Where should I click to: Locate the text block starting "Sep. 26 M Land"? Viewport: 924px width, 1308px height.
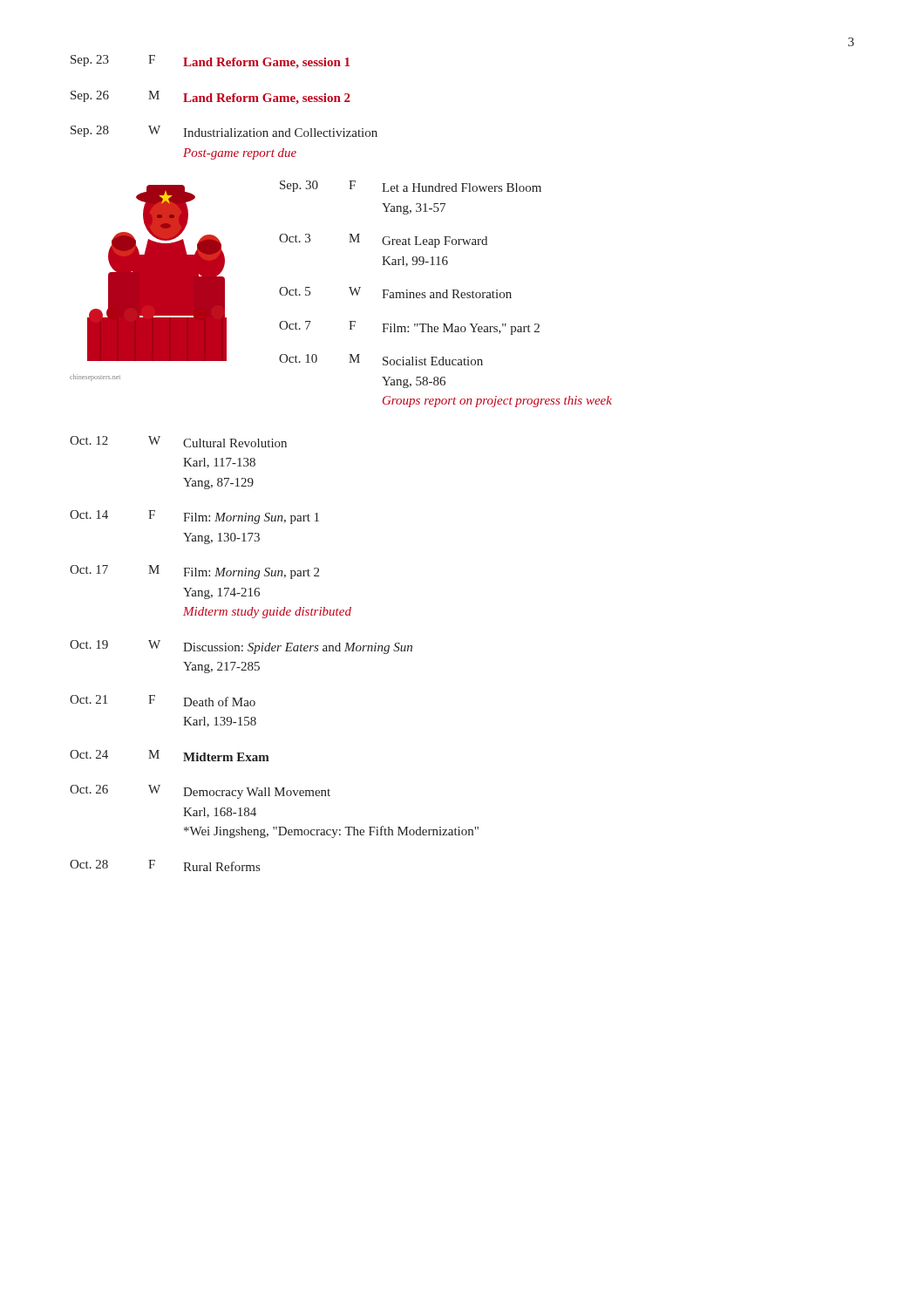point(211,97)
